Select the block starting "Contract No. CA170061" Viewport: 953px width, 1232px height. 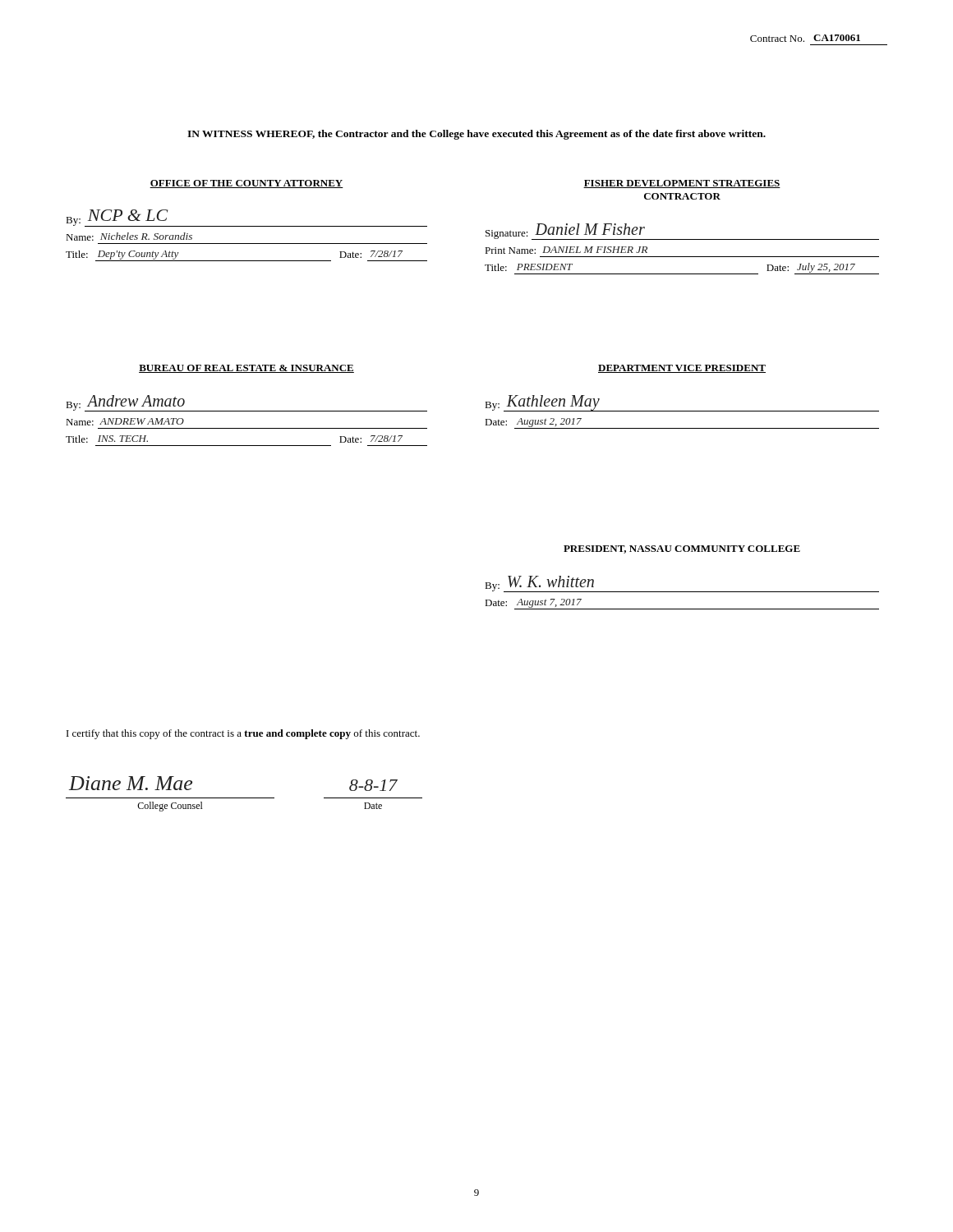(x=819, y=38)
